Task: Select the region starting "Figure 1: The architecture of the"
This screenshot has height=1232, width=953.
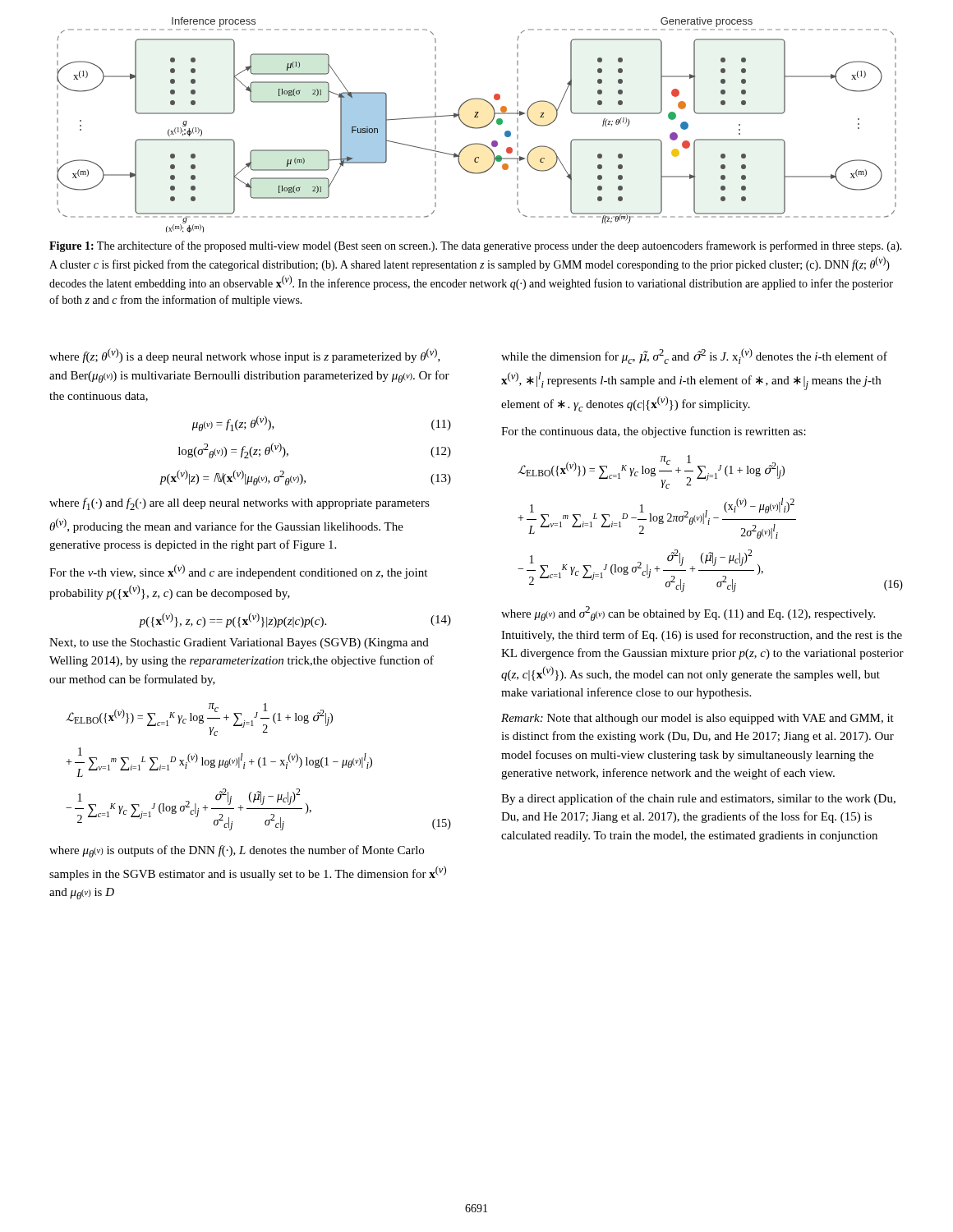Action: pos(476,273)
